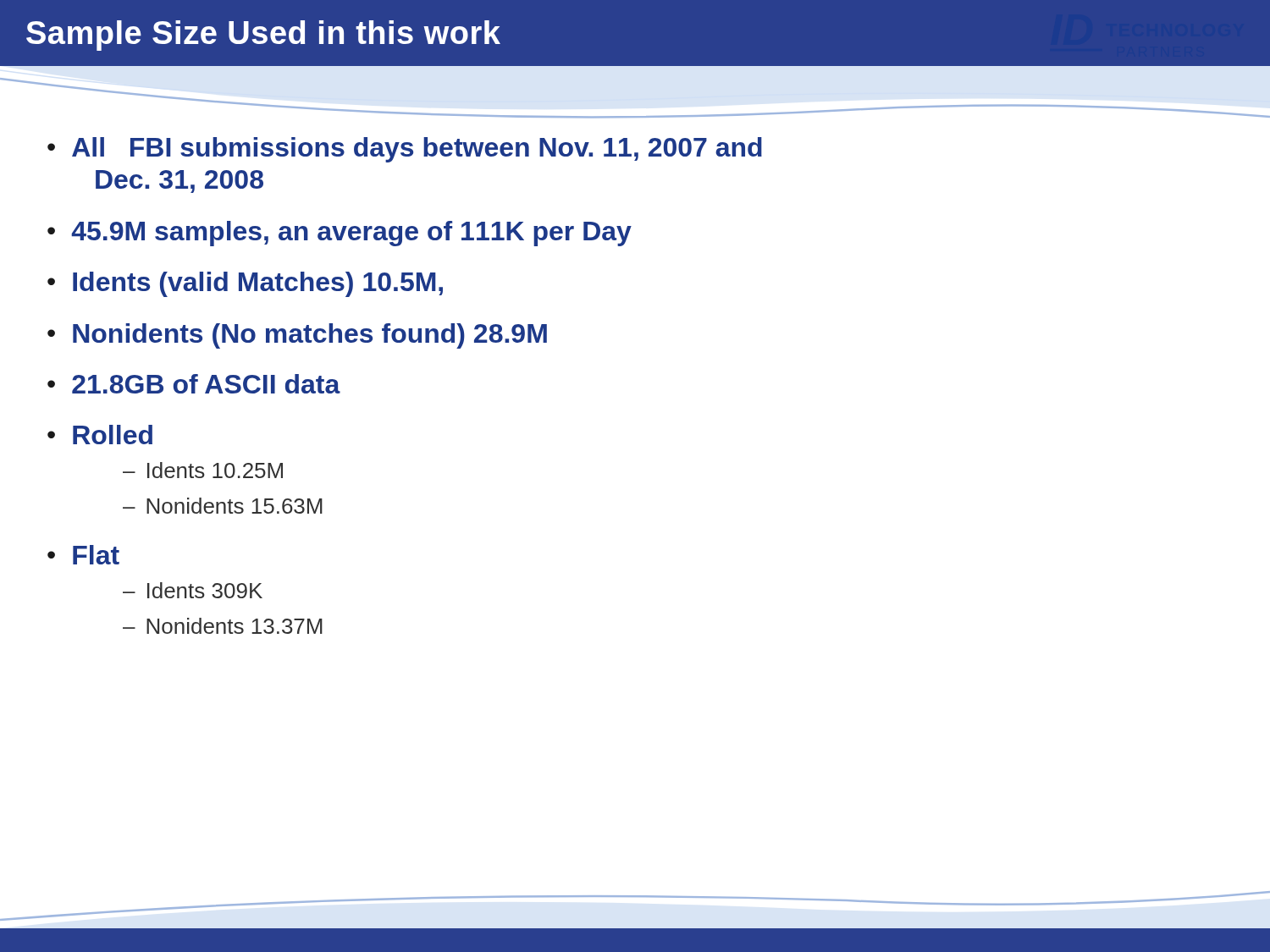Select the title
Screen dimensions: 952x1270
pyautogui.click(x=263, y=33)
